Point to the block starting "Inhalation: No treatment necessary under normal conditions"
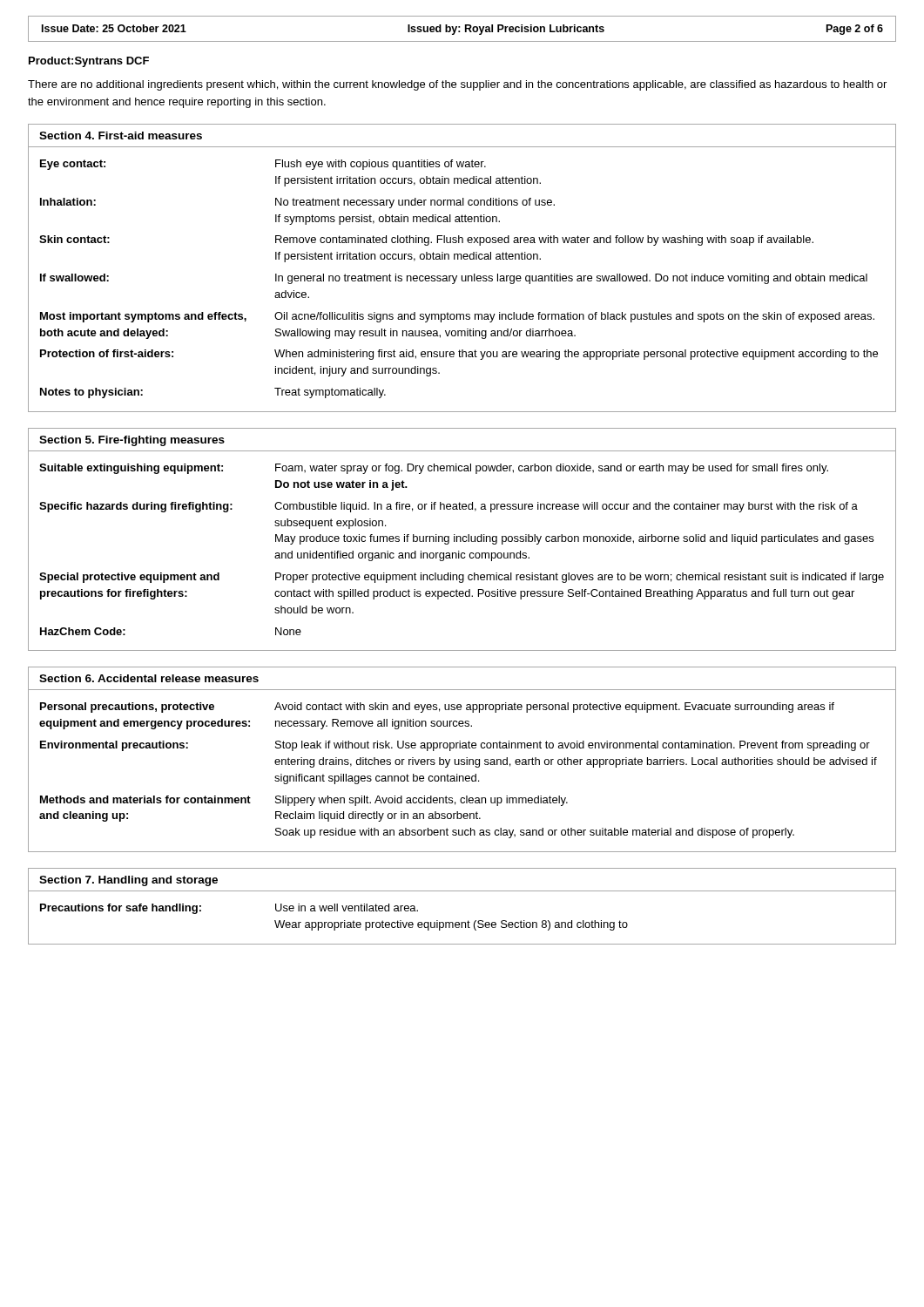 click(462, 210)
